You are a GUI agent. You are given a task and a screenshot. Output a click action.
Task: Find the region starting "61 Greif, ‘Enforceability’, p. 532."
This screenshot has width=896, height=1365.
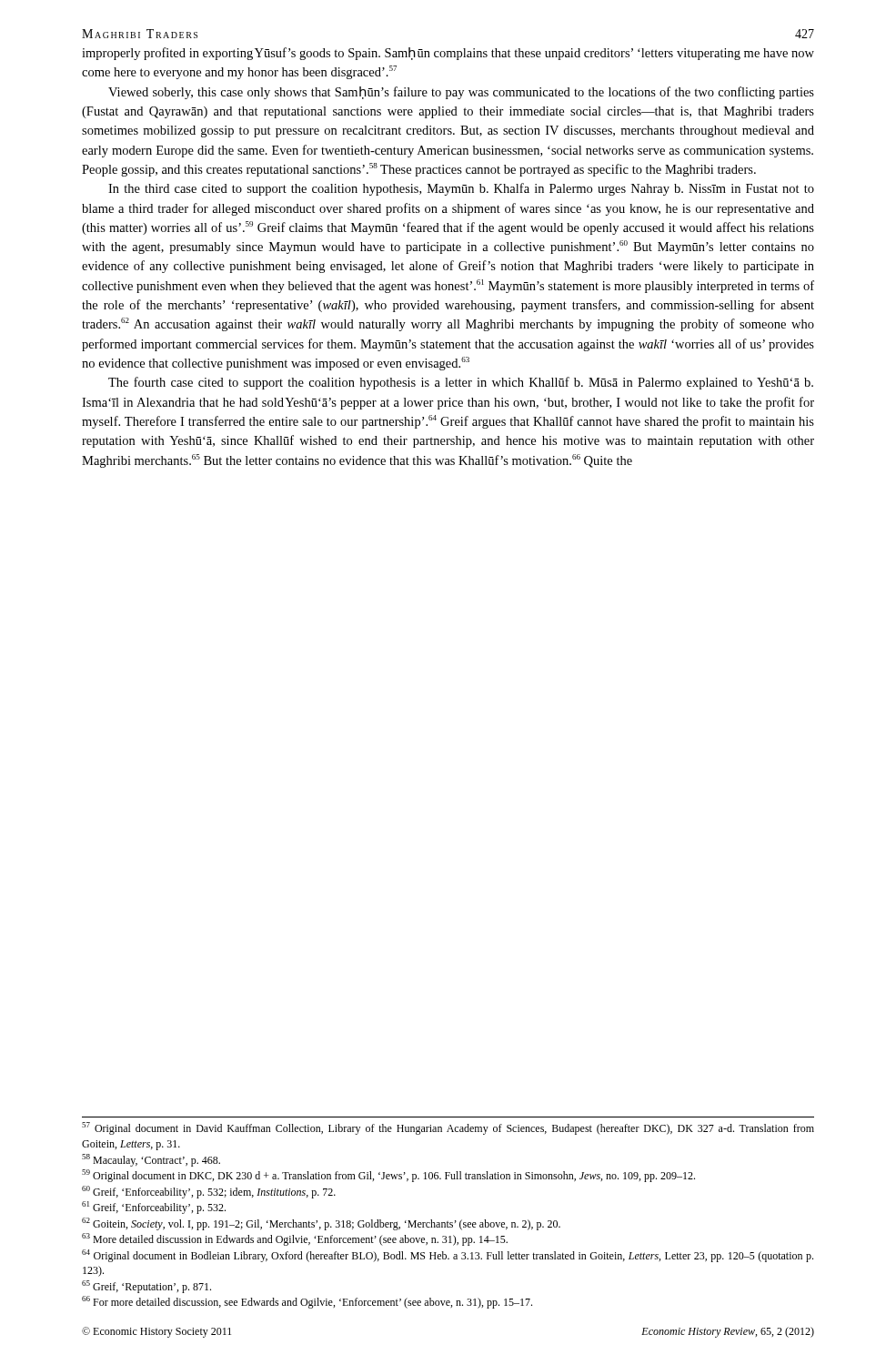154,1207
